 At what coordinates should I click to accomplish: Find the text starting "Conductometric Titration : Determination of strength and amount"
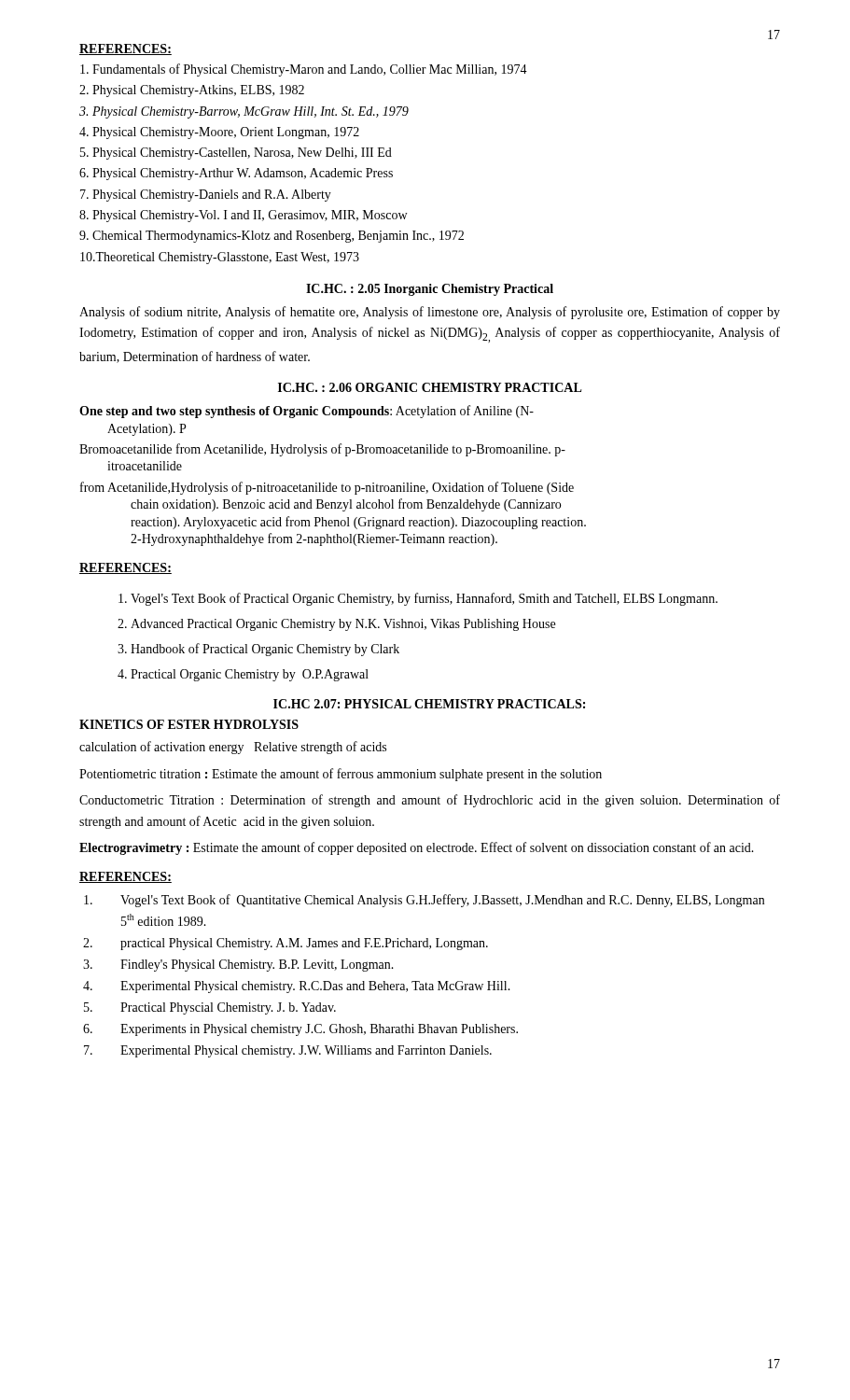click(x=430, y=811)
